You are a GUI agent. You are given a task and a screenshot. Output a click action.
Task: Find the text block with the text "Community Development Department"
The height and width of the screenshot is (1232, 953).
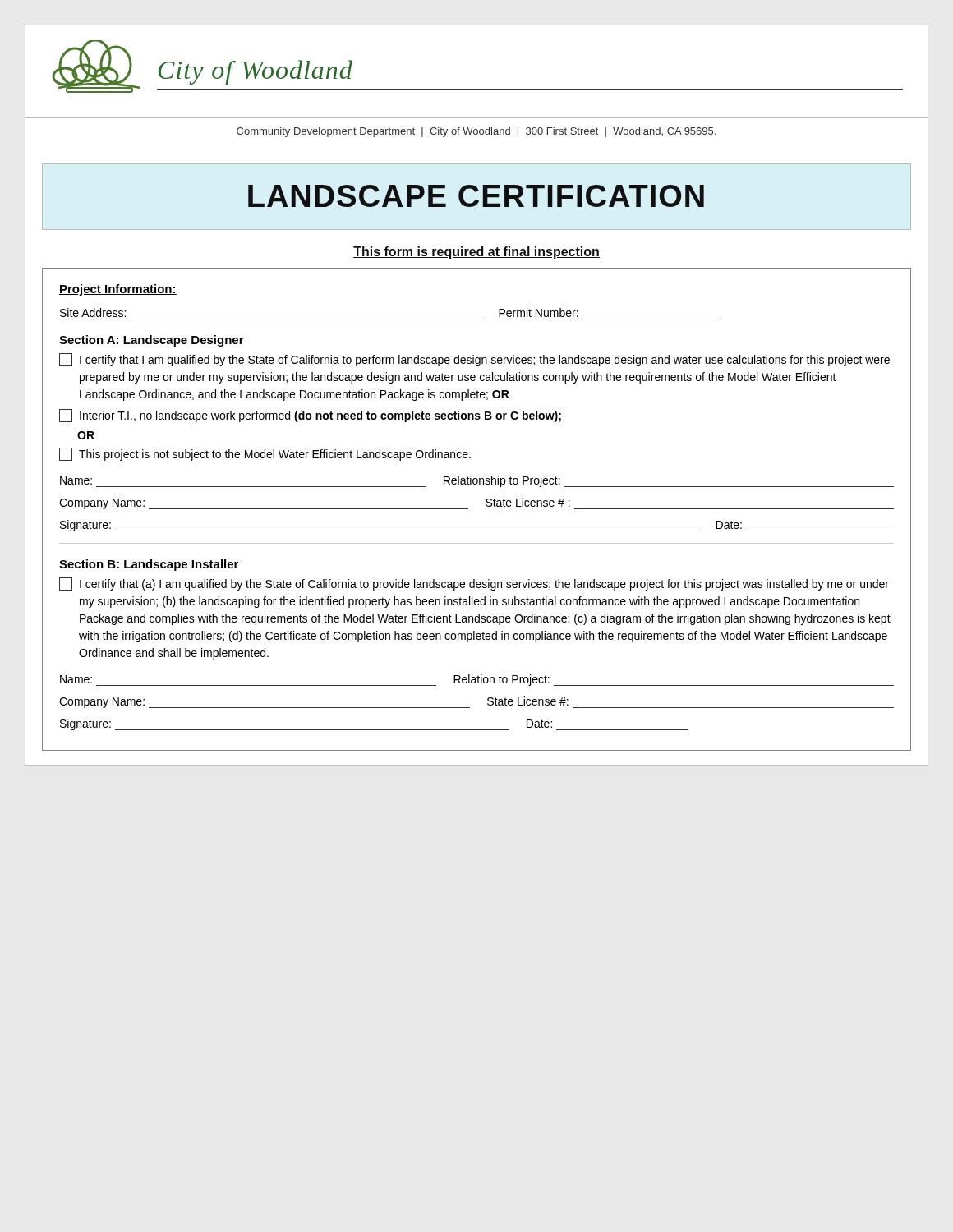(x=476, y=131)
